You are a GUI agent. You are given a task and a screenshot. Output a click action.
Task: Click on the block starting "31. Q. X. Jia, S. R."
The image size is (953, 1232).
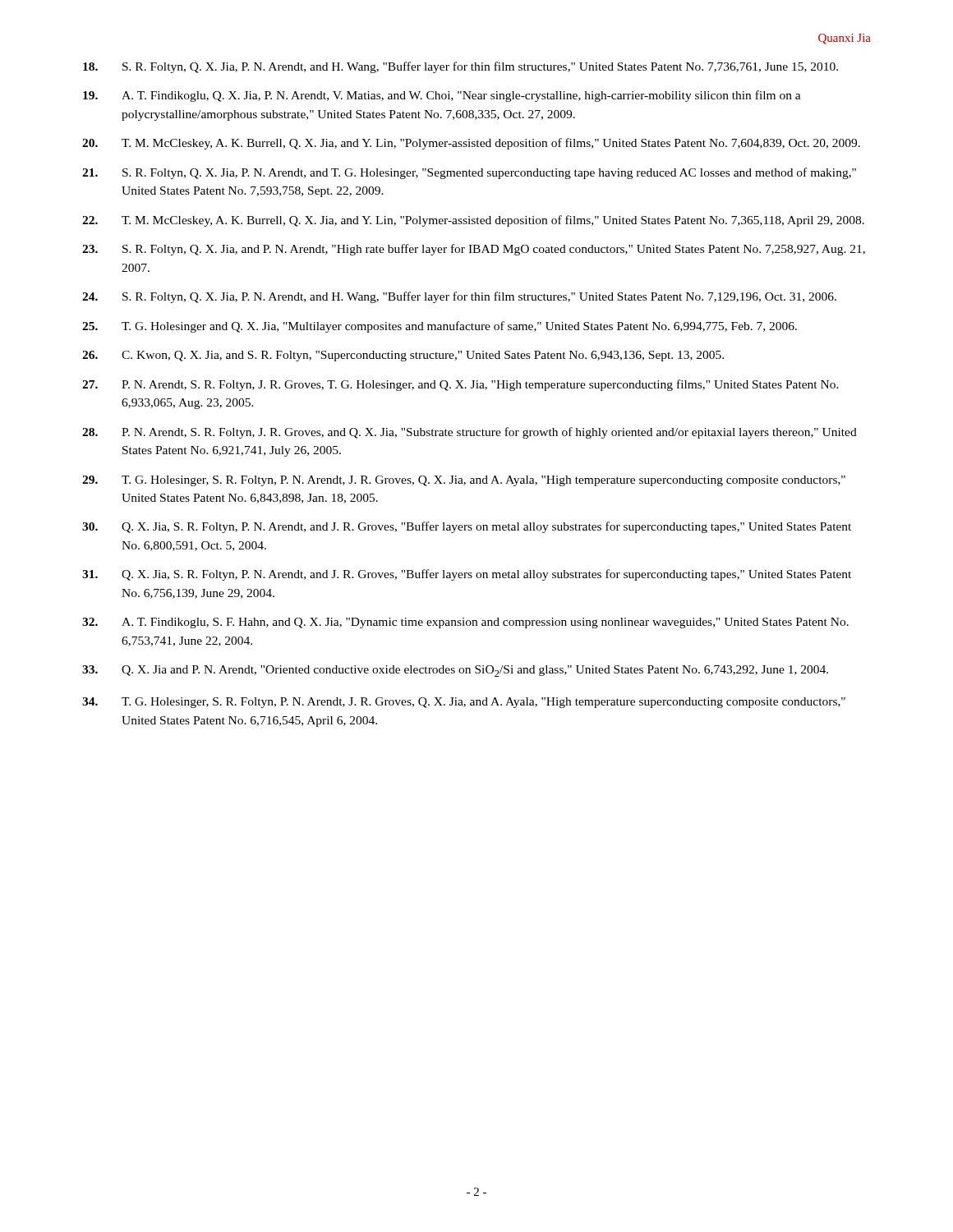[476, 584]
